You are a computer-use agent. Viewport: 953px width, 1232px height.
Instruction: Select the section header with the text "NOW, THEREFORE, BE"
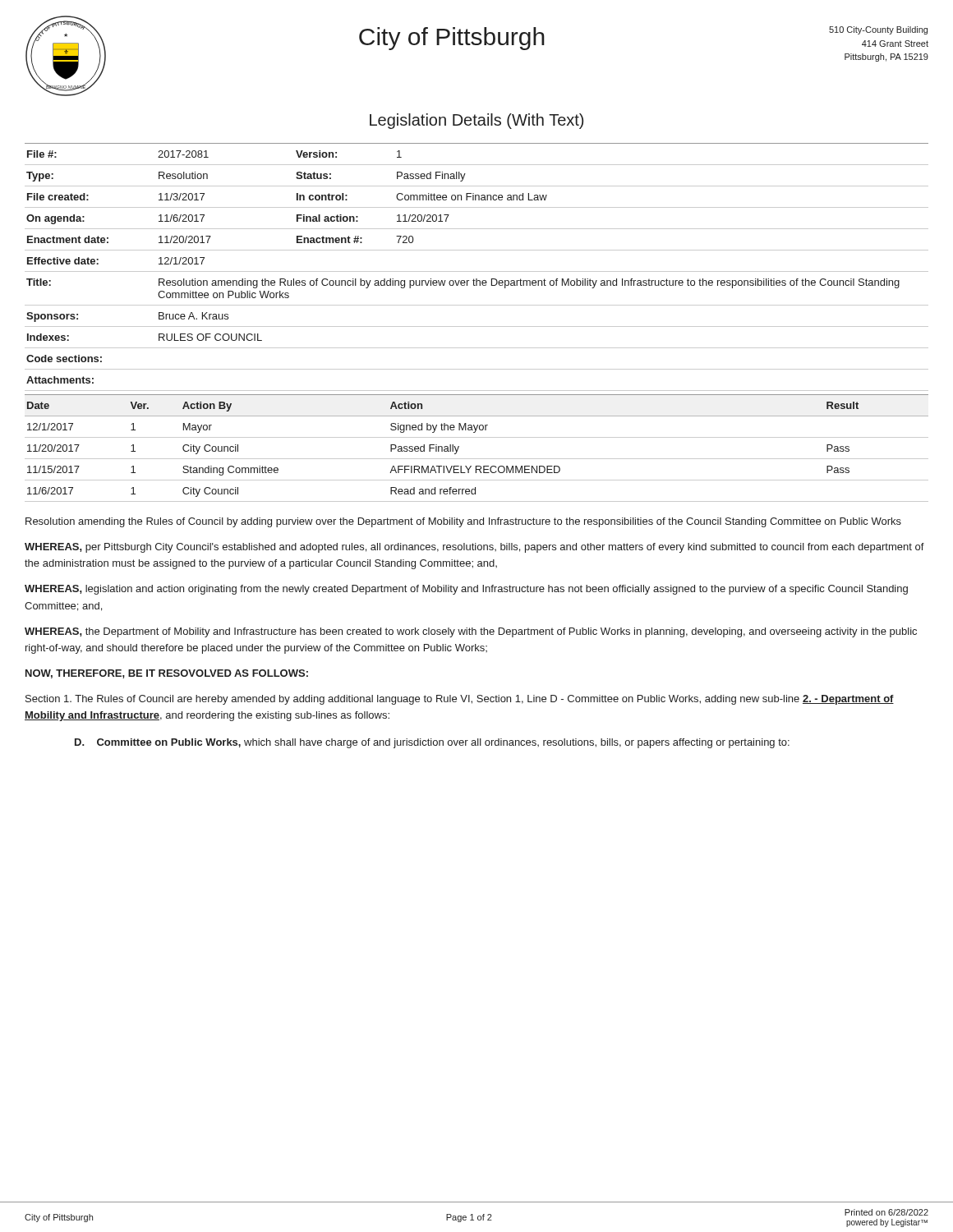[167, 673]
